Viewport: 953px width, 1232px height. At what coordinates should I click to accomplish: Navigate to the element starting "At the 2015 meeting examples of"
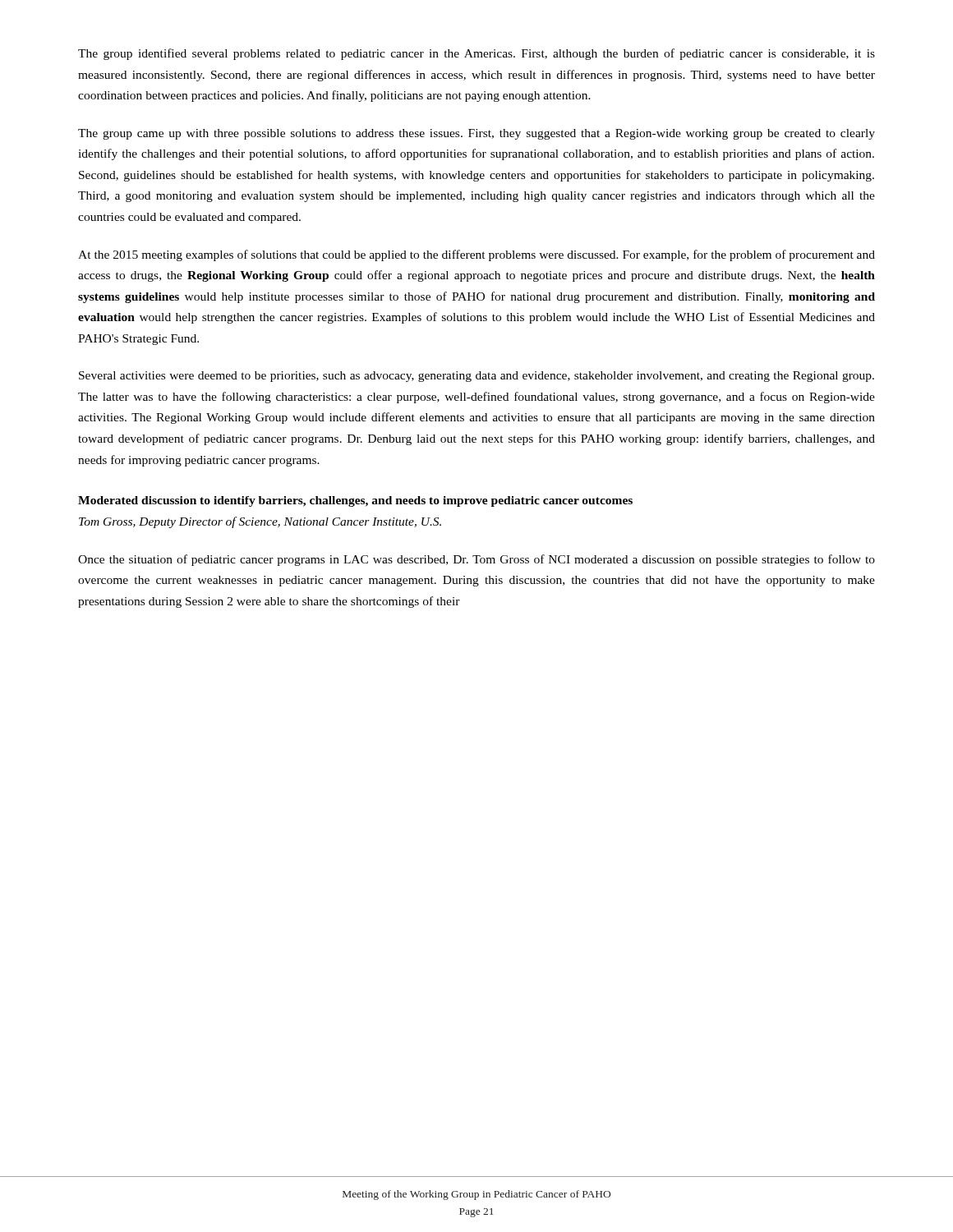(x=476, y=296)
